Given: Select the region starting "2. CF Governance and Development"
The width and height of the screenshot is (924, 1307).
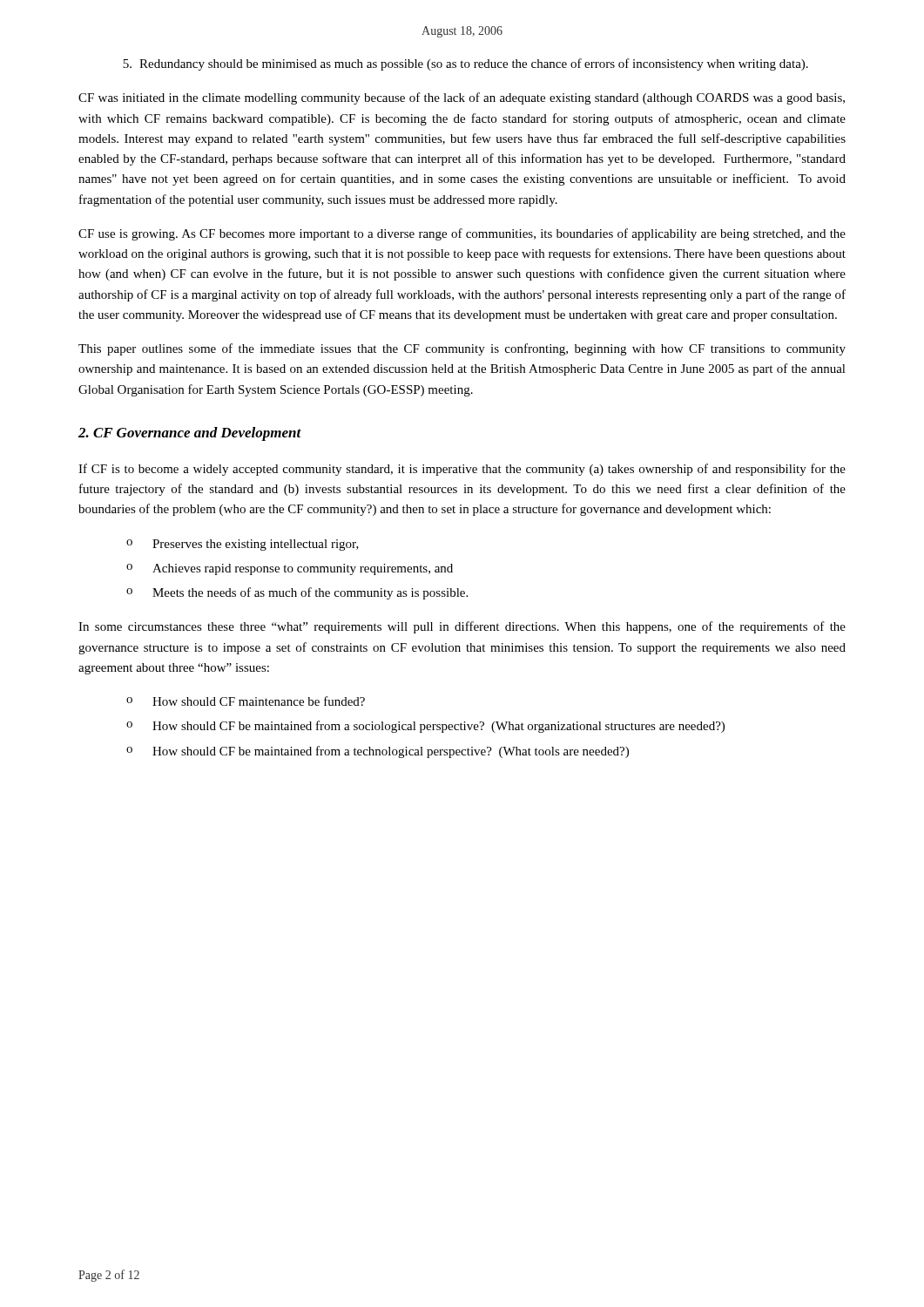Looking at the screenshot, I should pos(189,432).
